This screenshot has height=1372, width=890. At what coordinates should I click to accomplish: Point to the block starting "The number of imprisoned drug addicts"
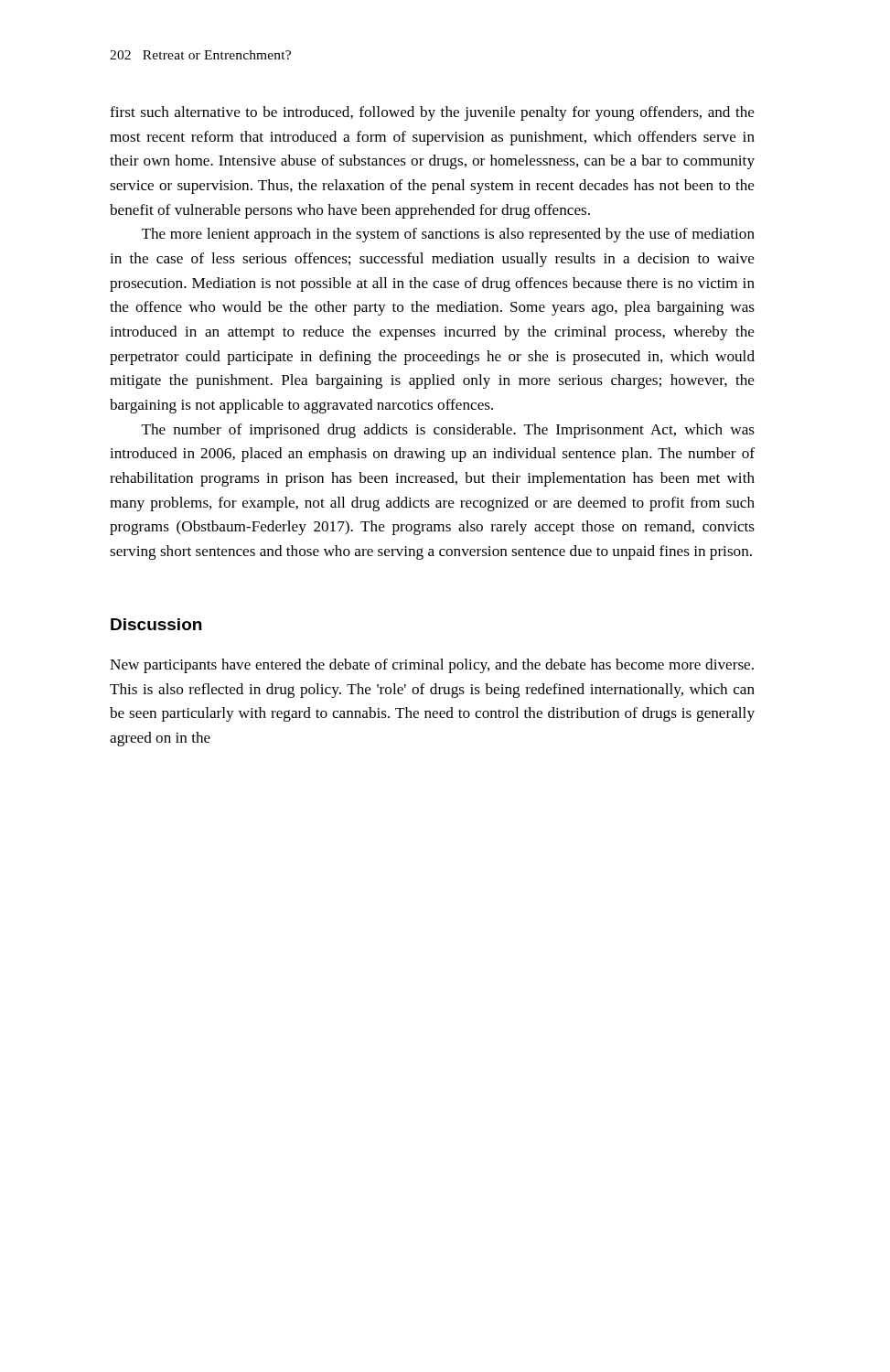tap(432, 491)
